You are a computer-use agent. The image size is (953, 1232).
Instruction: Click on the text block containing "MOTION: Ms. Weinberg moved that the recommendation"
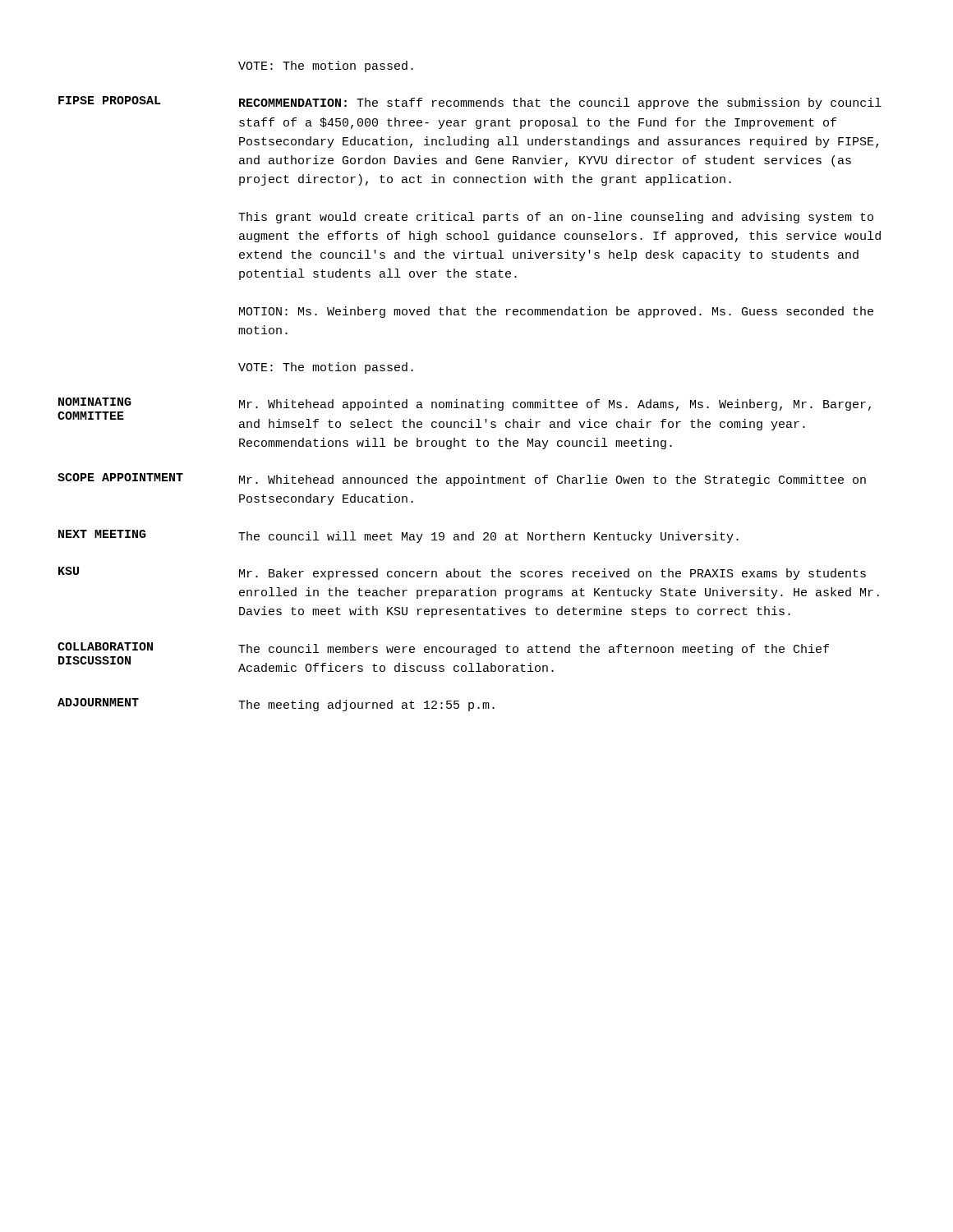coord(567,322)
